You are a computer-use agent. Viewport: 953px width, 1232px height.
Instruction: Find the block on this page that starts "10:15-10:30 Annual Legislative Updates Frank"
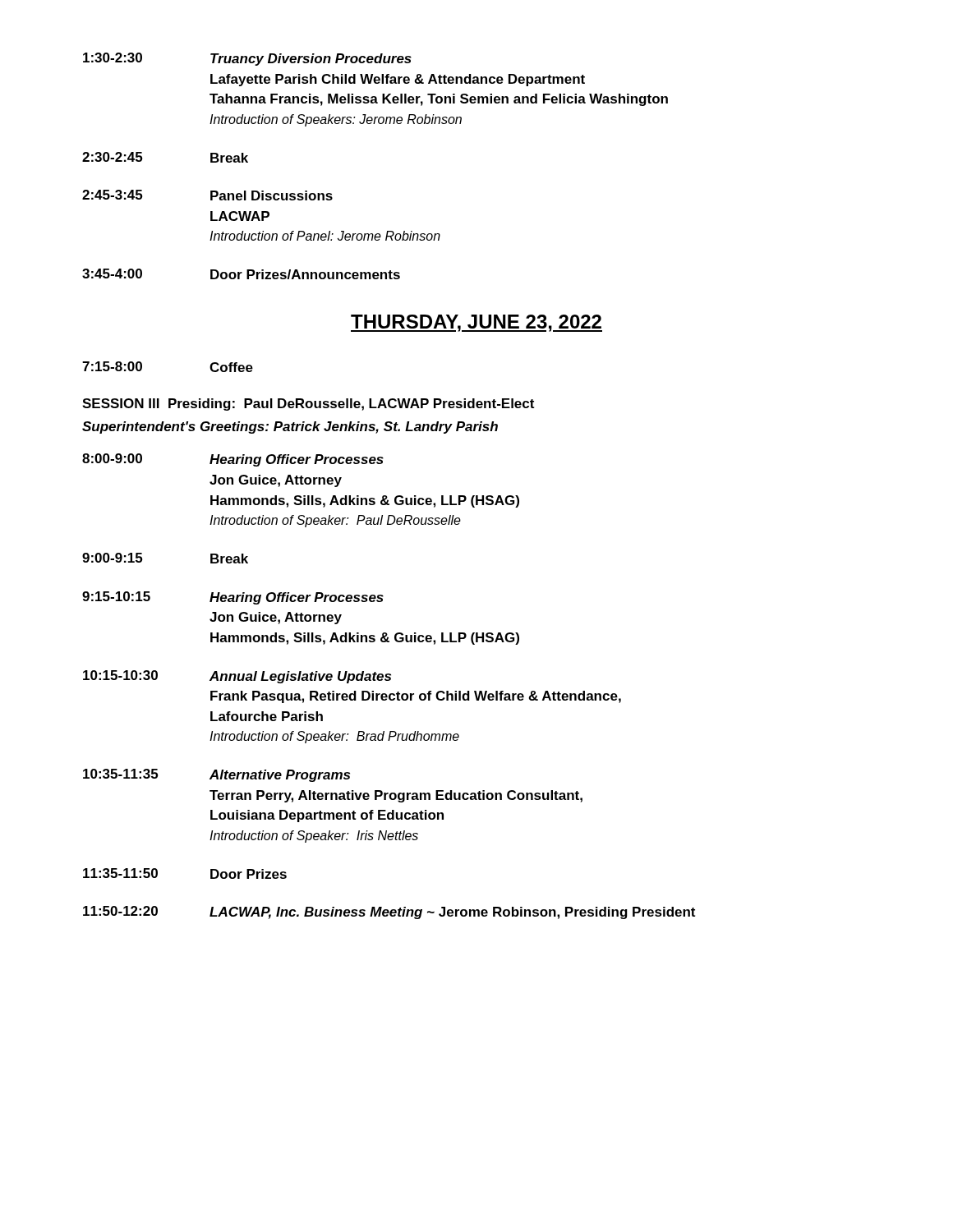(352, 707)
